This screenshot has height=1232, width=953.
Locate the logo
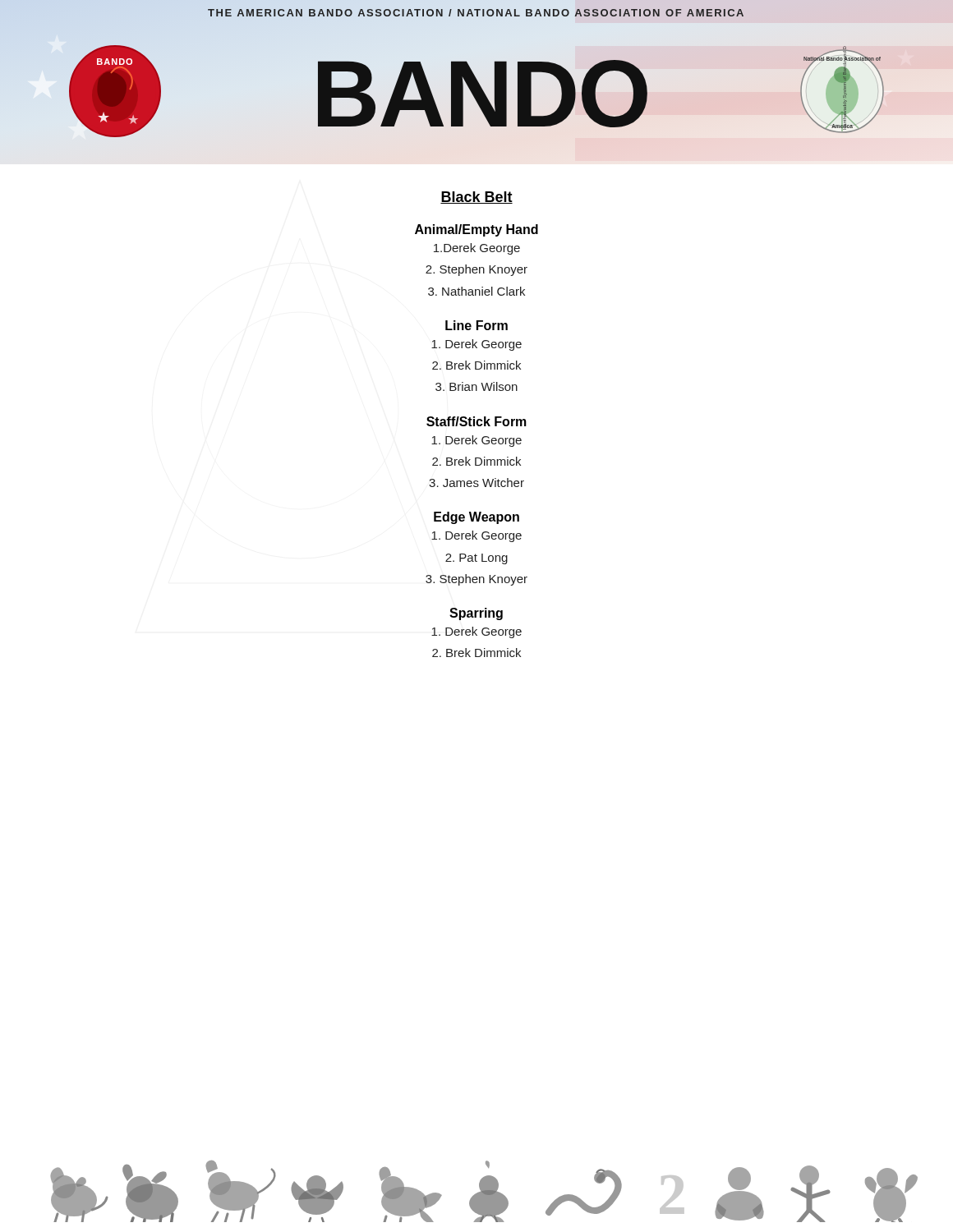476,91
